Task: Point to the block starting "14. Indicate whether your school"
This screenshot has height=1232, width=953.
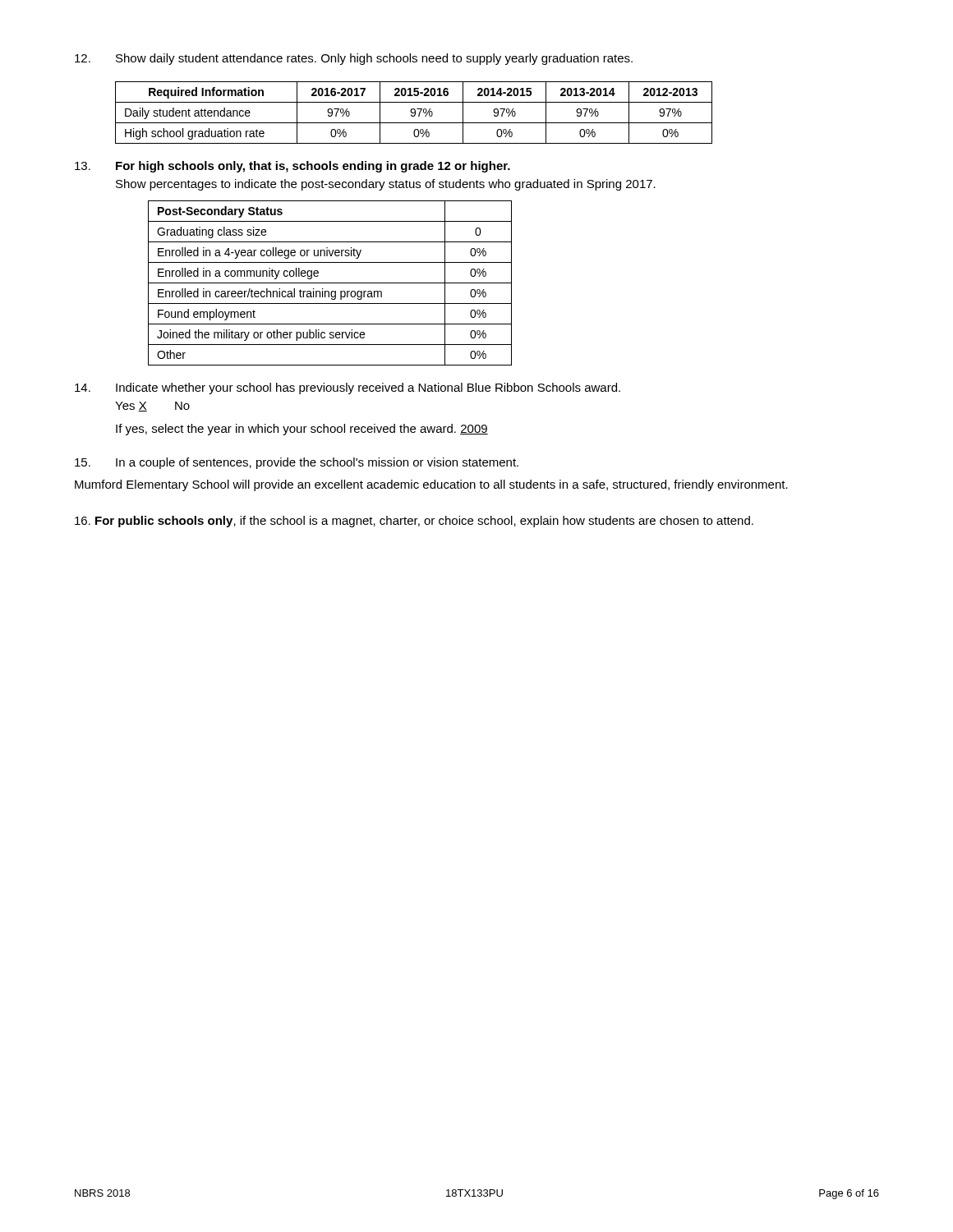Action: 476,397
